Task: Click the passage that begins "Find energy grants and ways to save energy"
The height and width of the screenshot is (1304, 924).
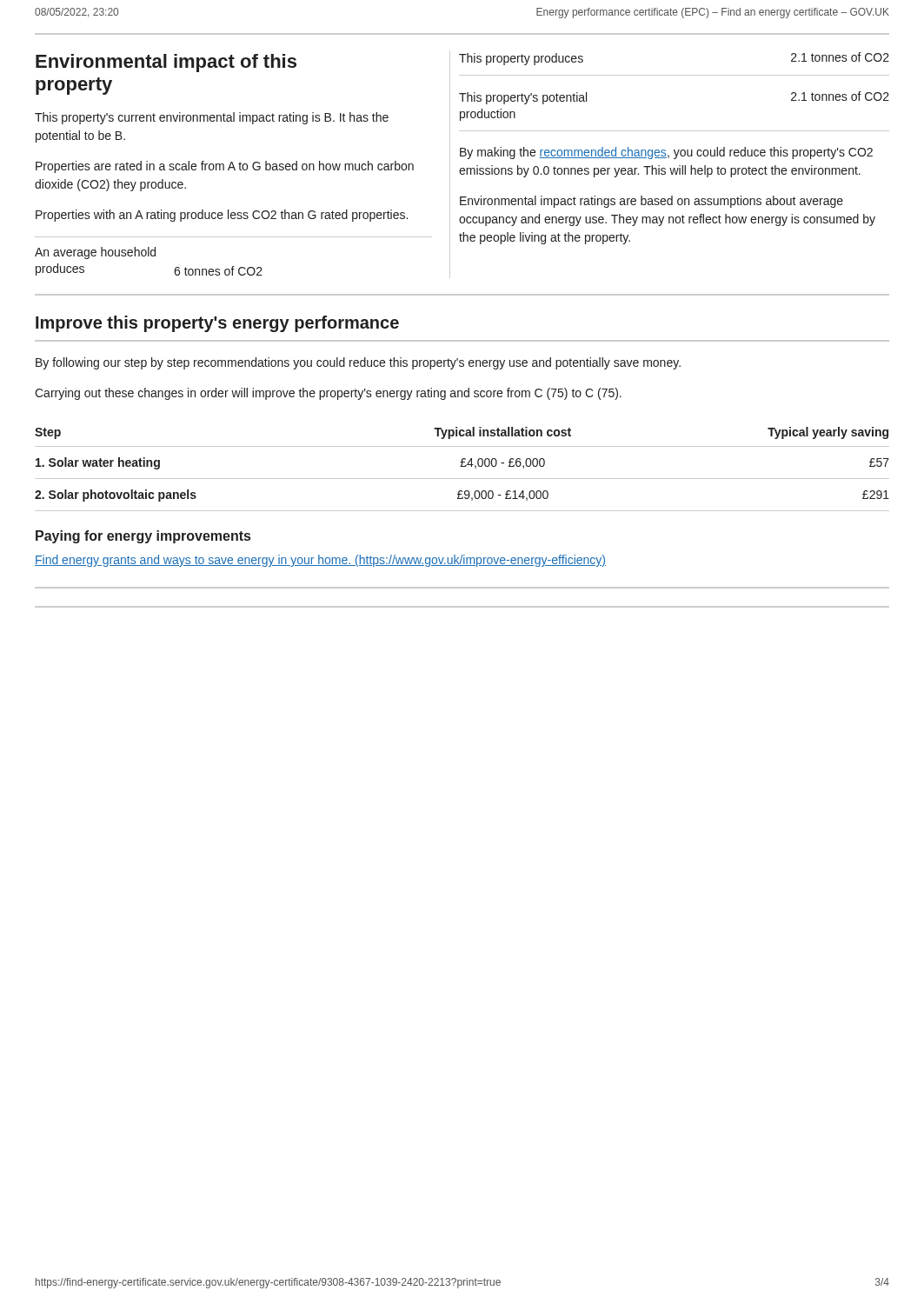Action: pos(320,560)
